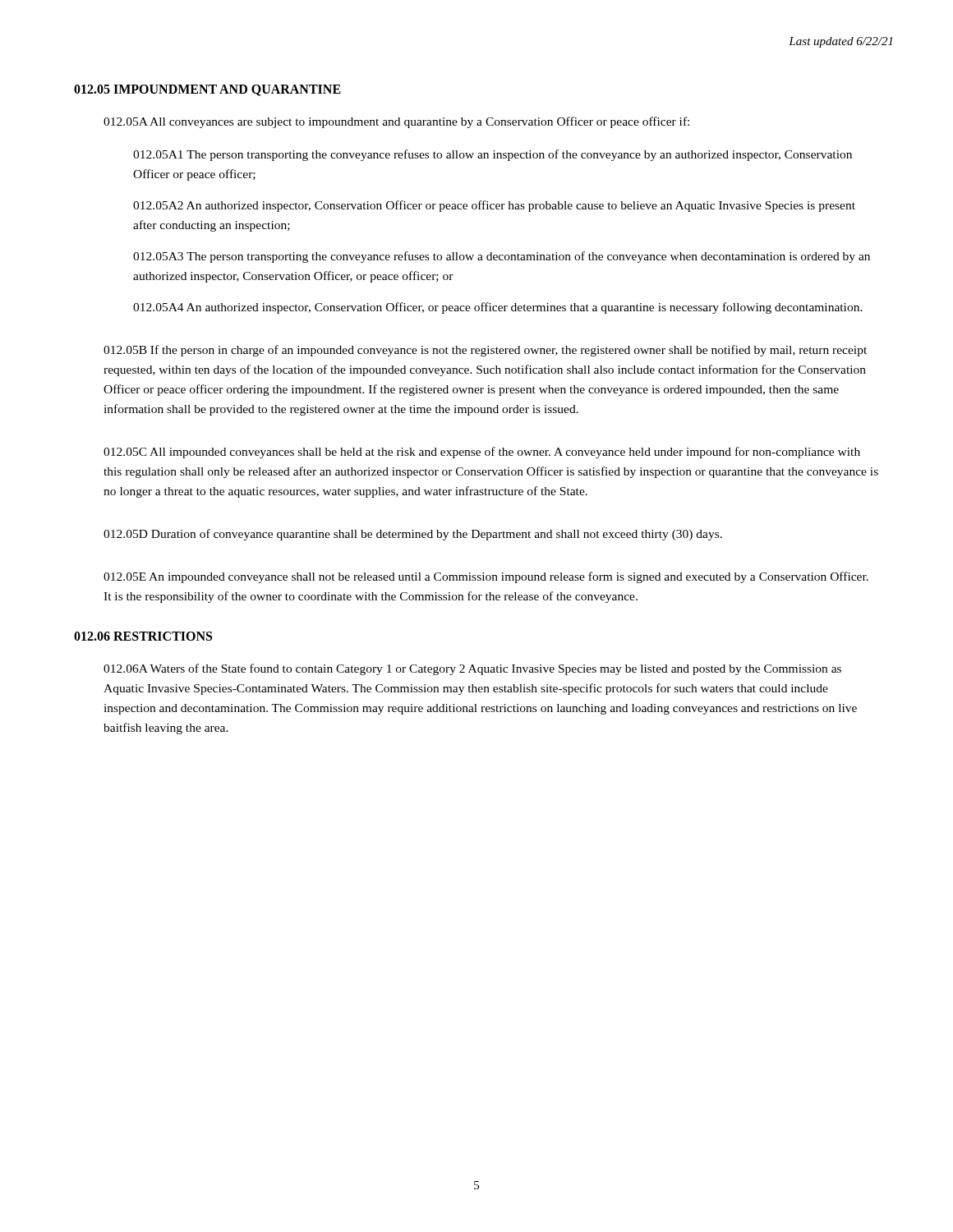Where does it say "012.06 RESTRICTIONS"?
Screen dimensions: 1232x953
(x=143, y=636)
